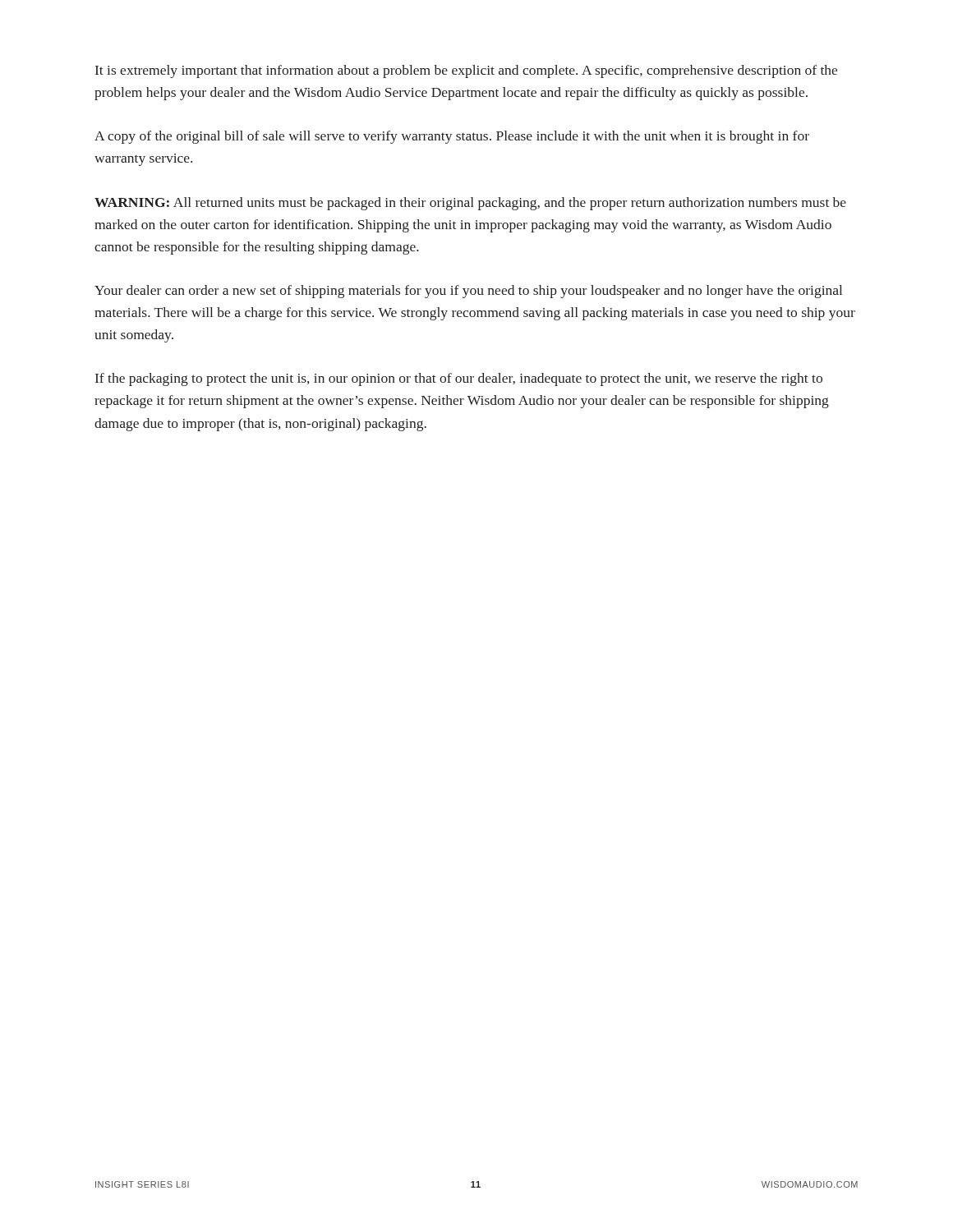Click the passage that begins "Your dealer can order a new"
Image resolution: width=953 pixels, height=1232 pixels.
[x=475, y=312]
